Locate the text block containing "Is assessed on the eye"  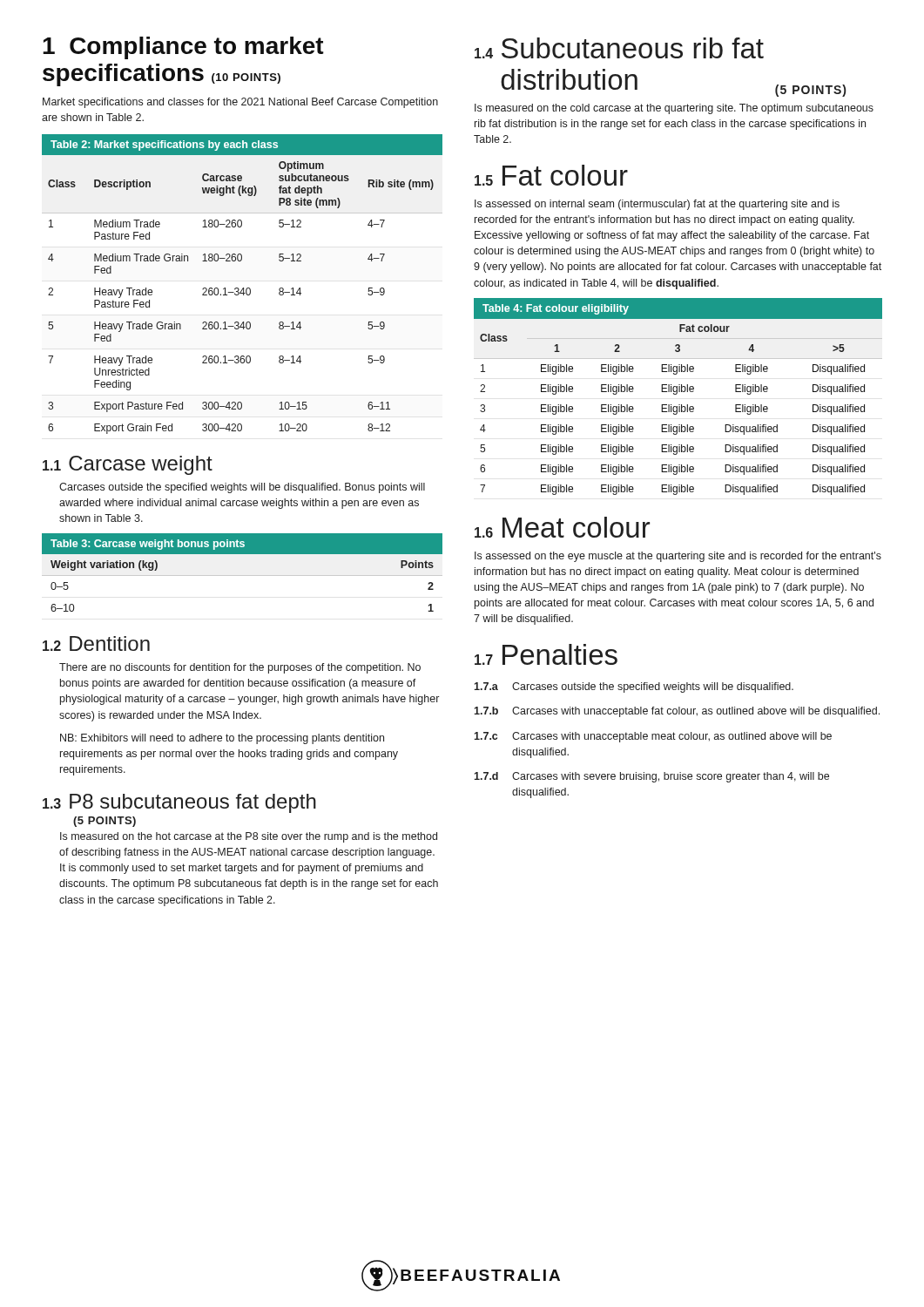tap(678, 587)
